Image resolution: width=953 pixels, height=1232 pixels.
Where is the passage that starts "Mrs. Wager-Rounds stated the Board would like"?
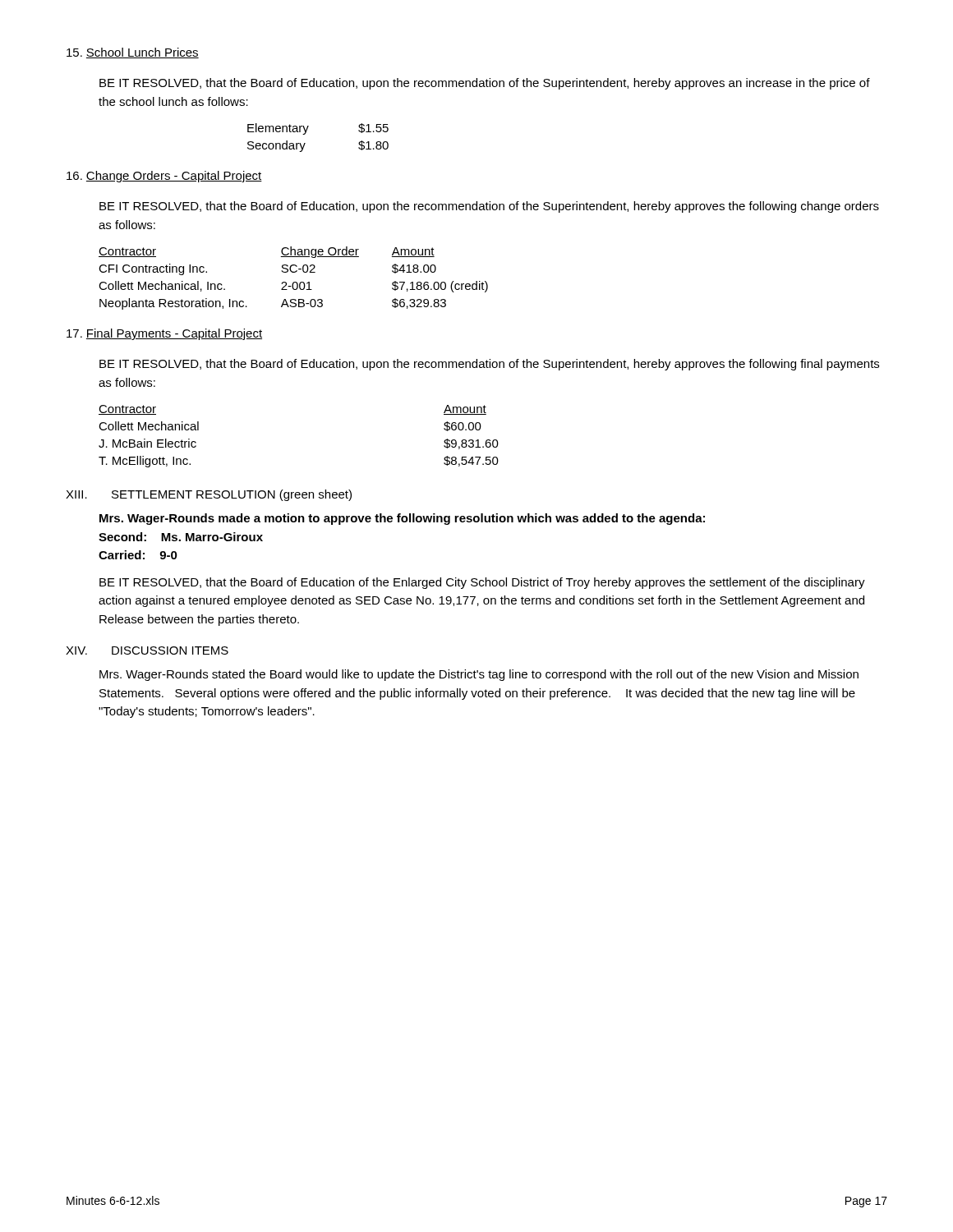(x=479, y=692)
